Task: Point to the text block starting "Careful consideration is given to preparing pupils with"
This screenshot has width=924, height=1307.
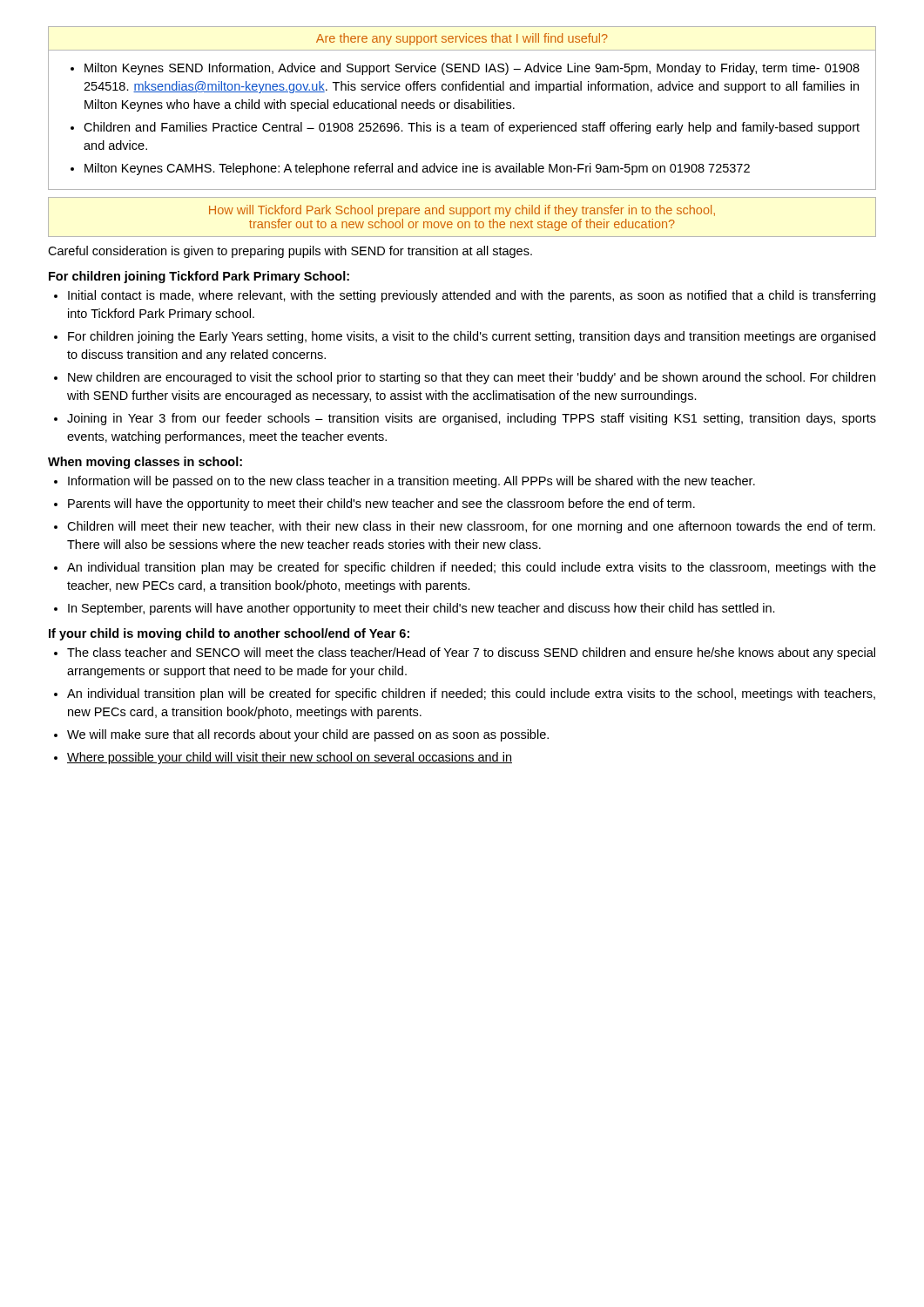Action: coord(290,251)
